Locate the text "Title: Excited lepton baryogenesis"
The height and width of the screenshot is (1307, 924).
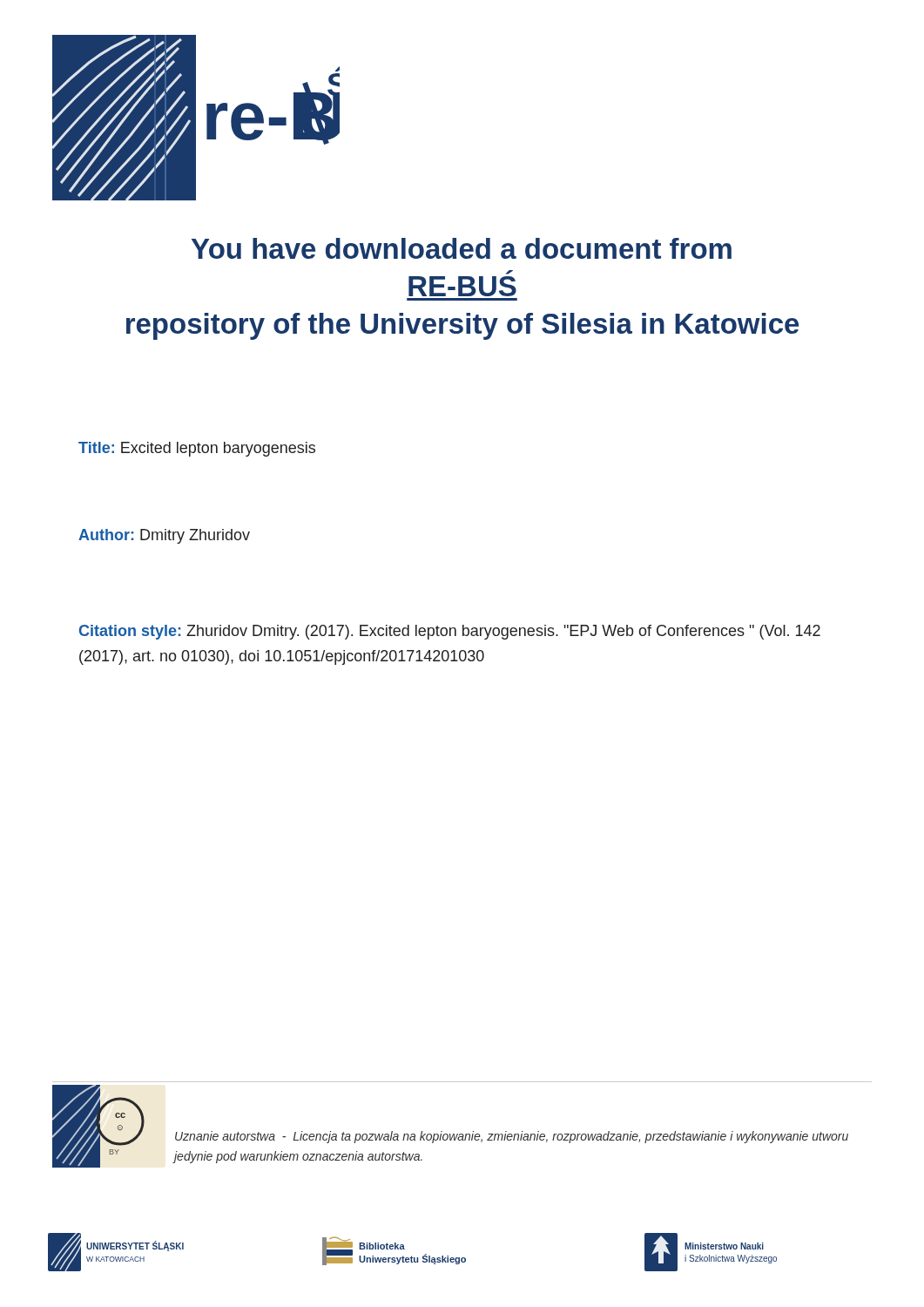click(x=197, y=448)
